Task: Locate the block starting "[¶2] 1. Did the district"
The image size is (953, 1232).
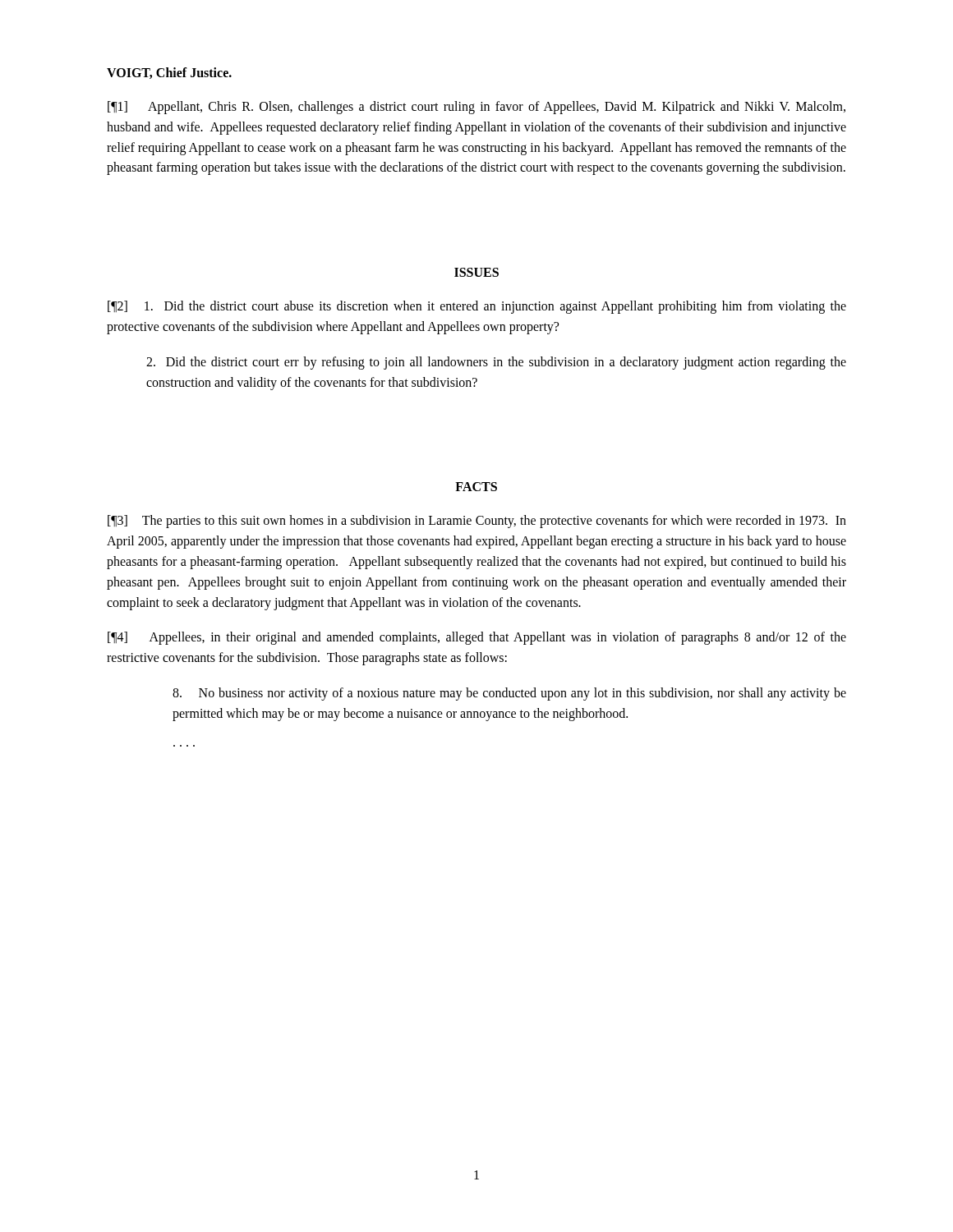Action: tap(476, 317)
